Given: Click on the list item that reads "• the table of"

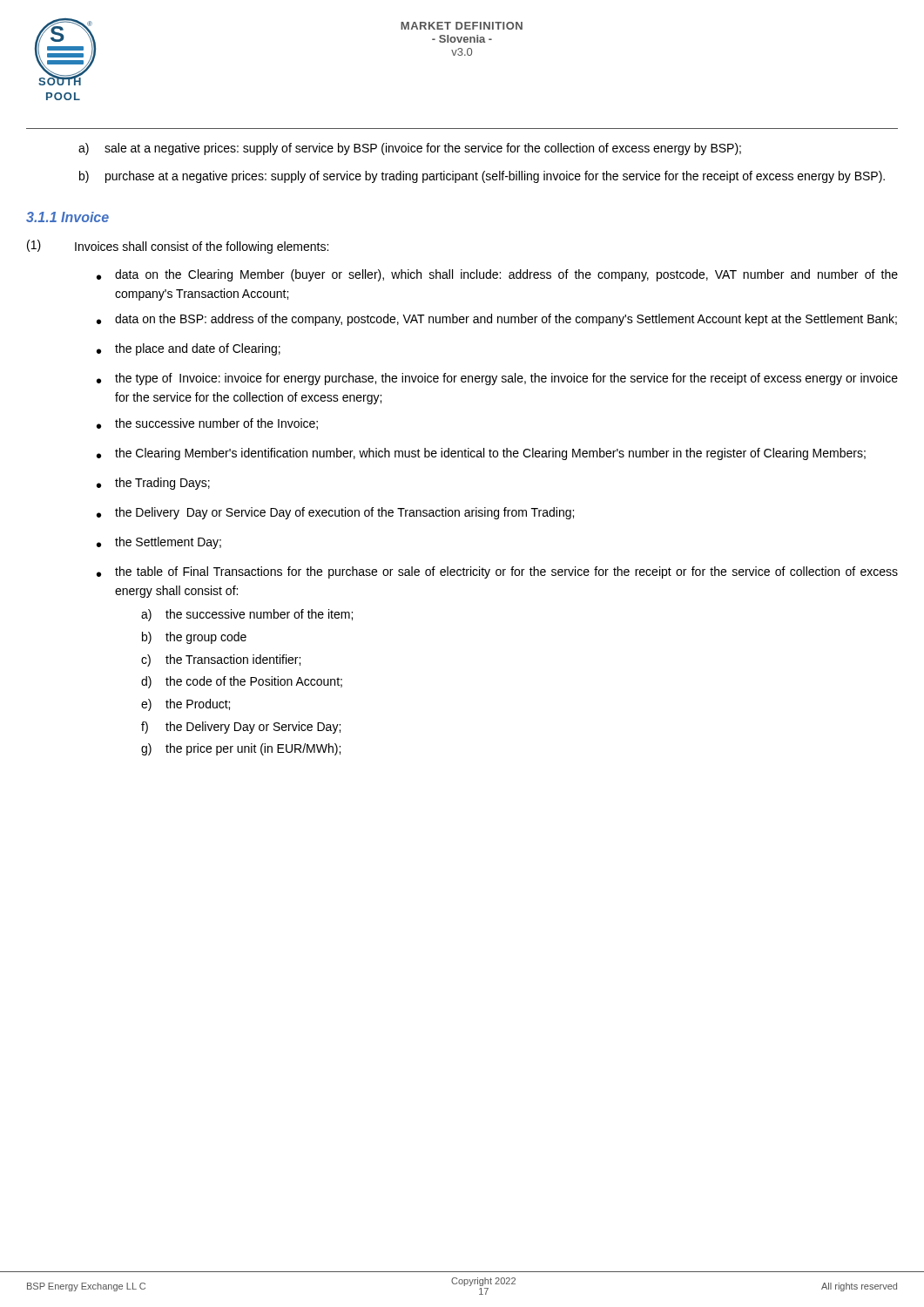Looking at the screenshot, I should pos(497,572).
